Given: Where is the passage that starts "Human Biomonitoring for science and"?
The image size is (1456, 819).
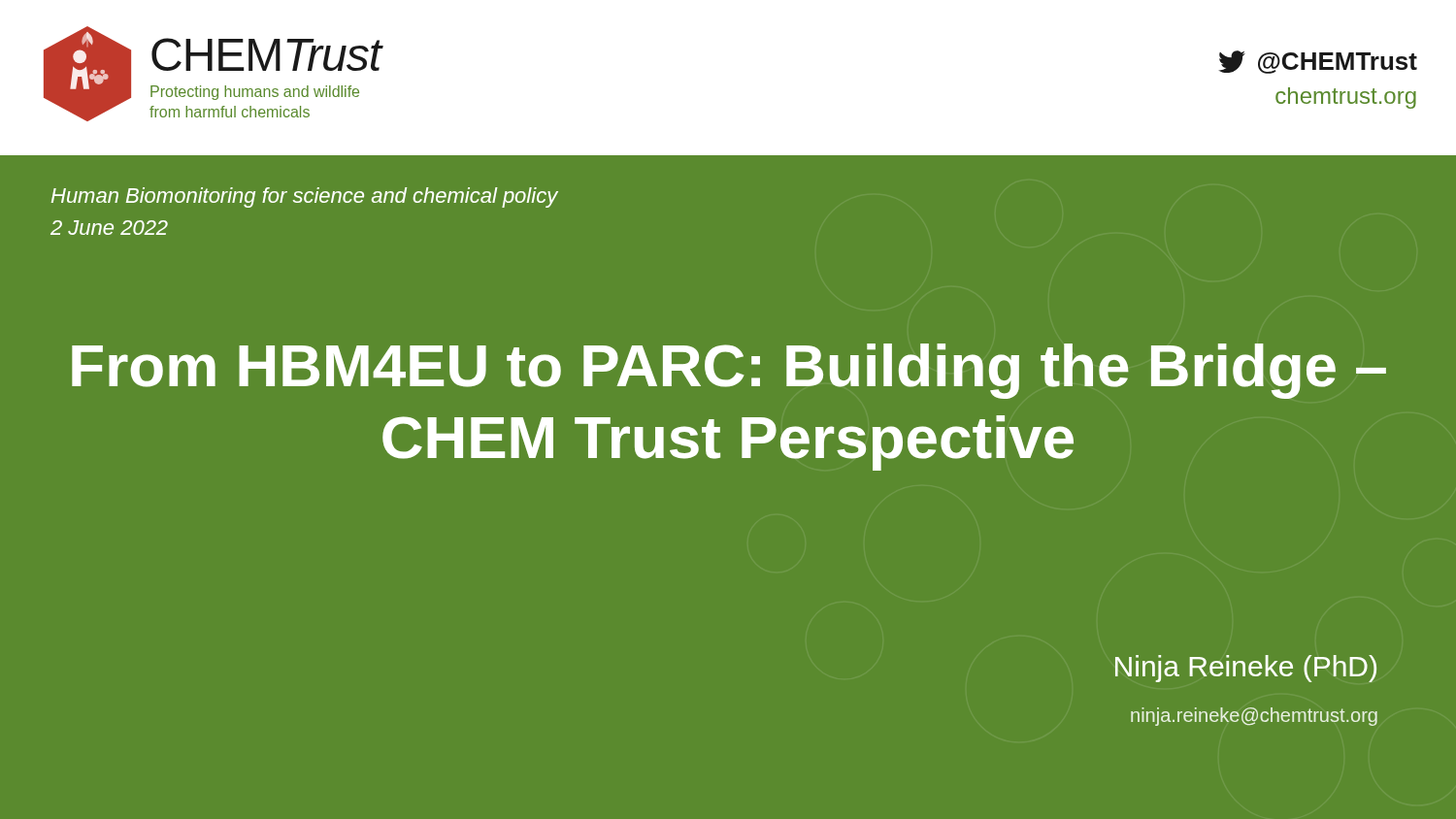Looking at the screenshot, I should (304, 212).
